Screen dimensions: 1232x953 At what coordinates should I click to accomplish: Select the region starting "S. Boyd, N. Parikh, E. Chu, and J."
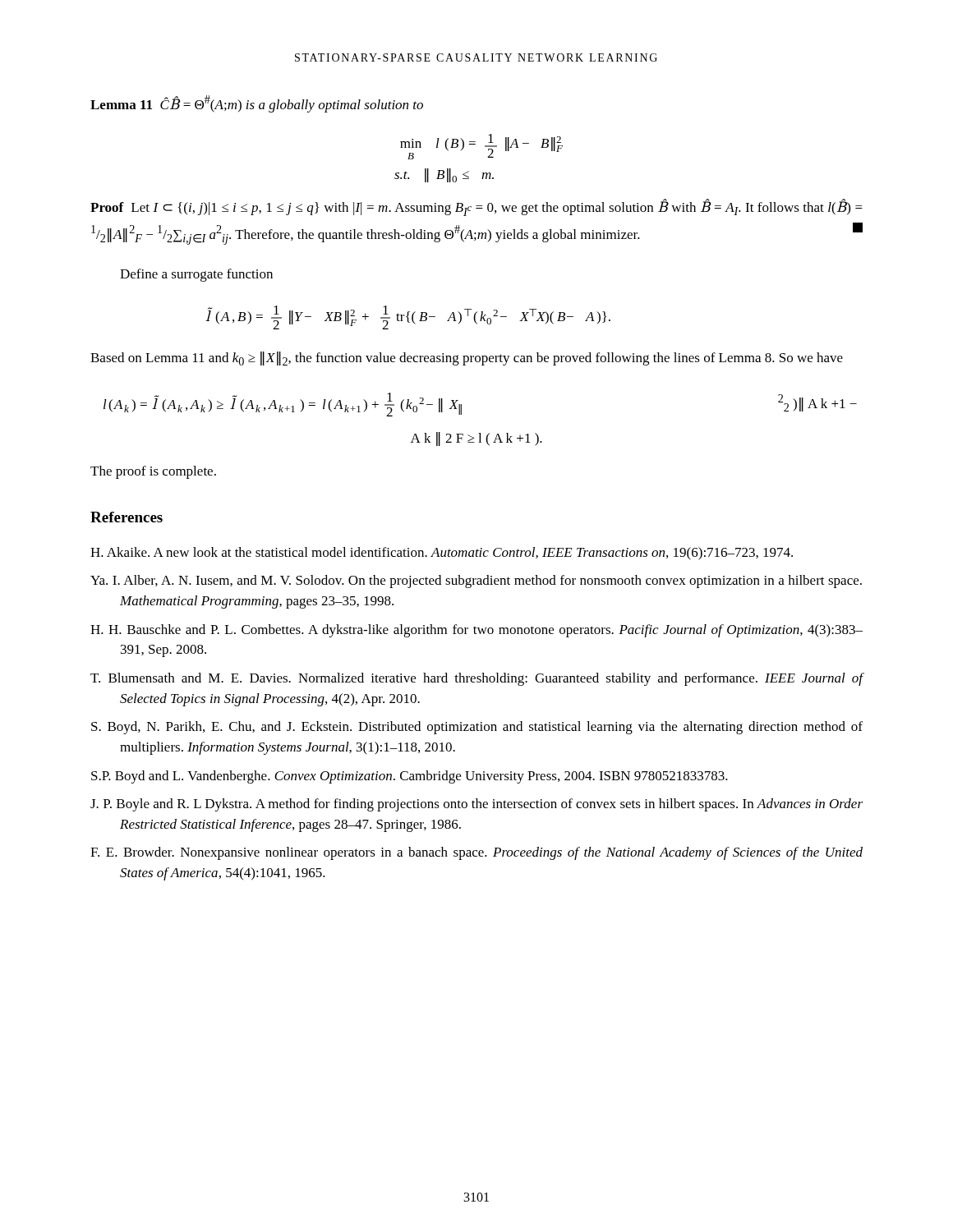476,737
